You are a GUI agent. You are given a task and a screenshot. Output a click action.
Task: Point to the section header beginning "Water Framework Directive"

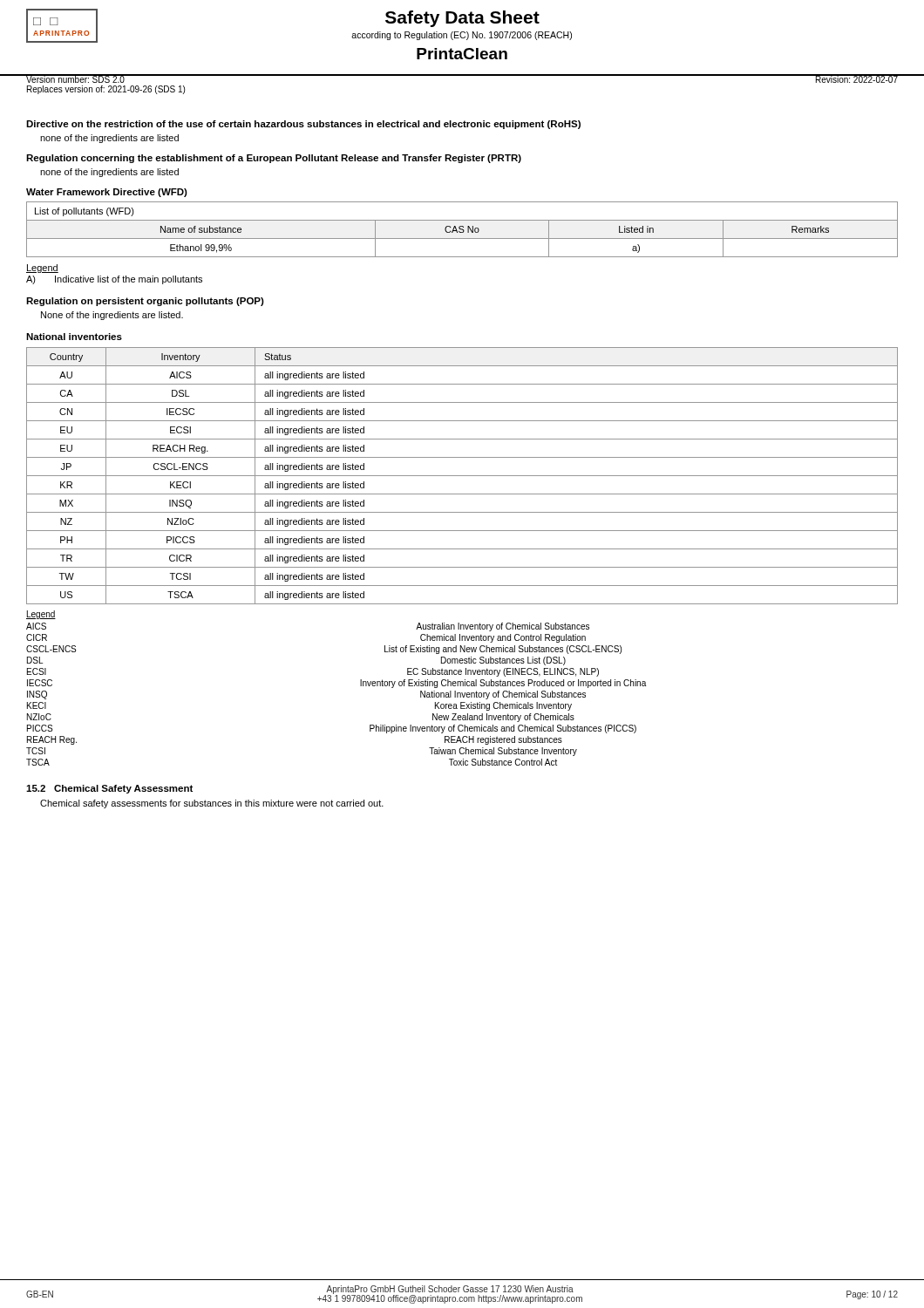click(x=107, y=192)
